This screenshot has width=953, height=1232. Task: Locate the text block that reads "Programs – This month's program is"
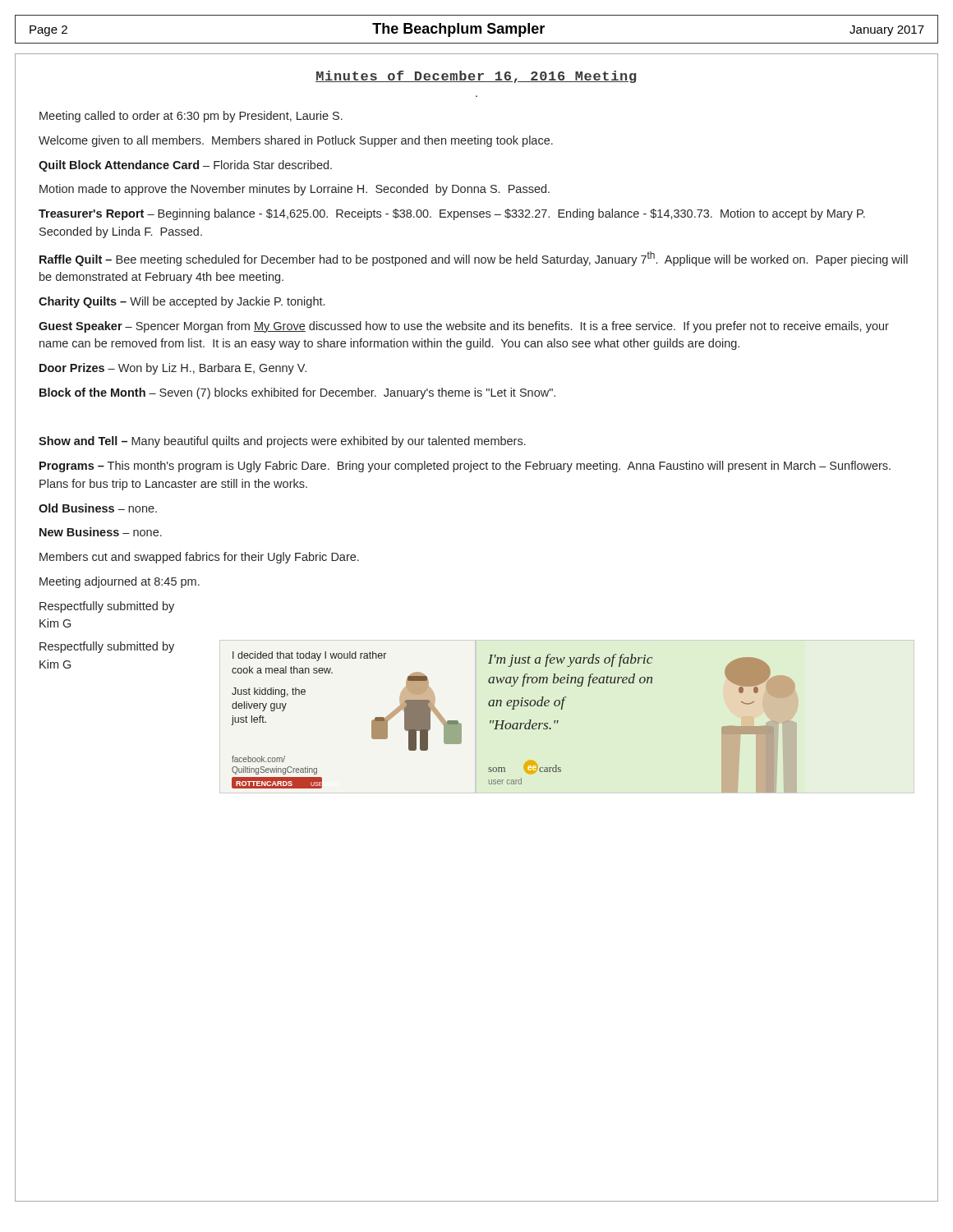click(467, 475)
